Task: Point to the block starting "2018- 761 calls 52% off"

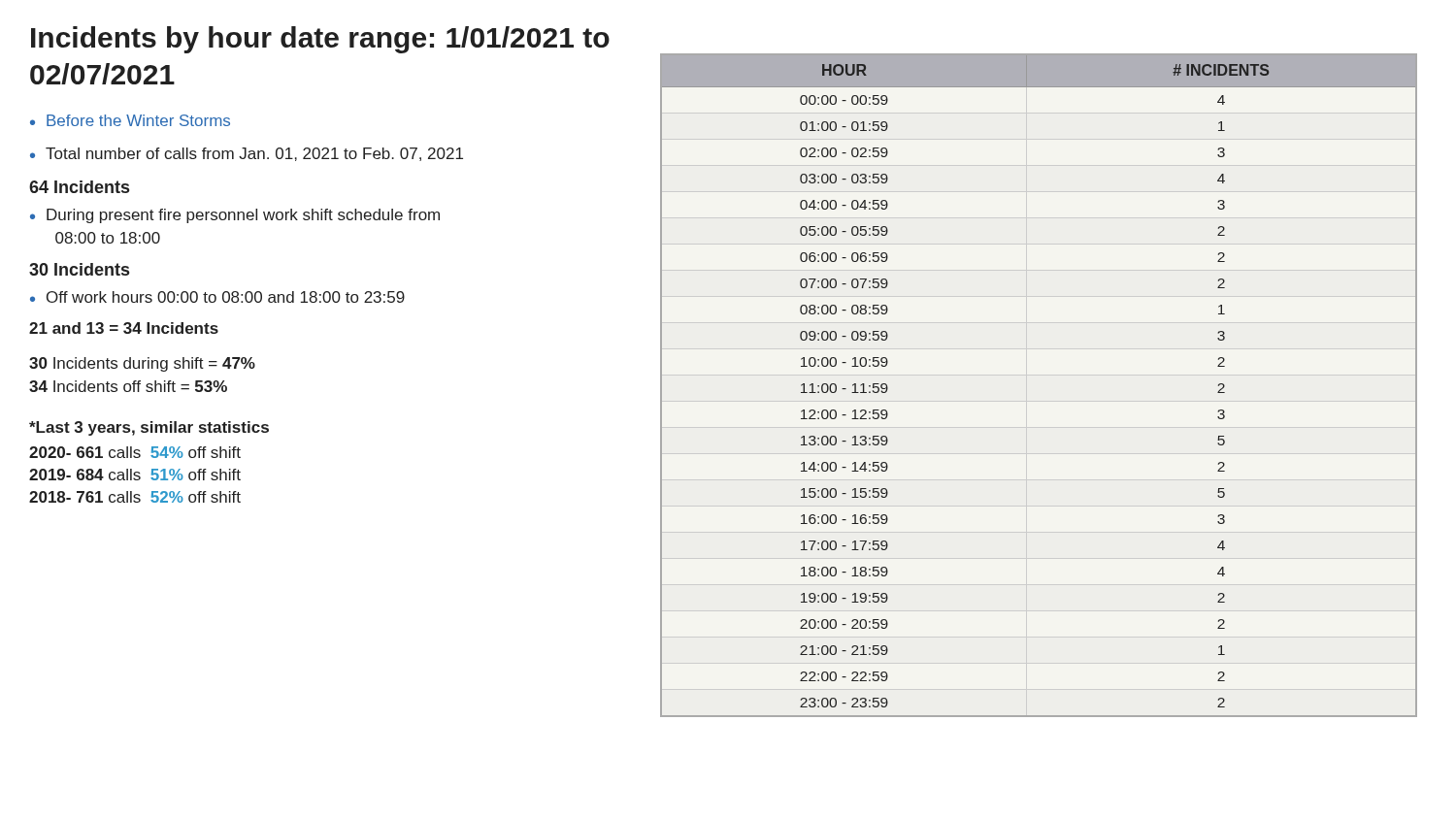Action: 135,497
